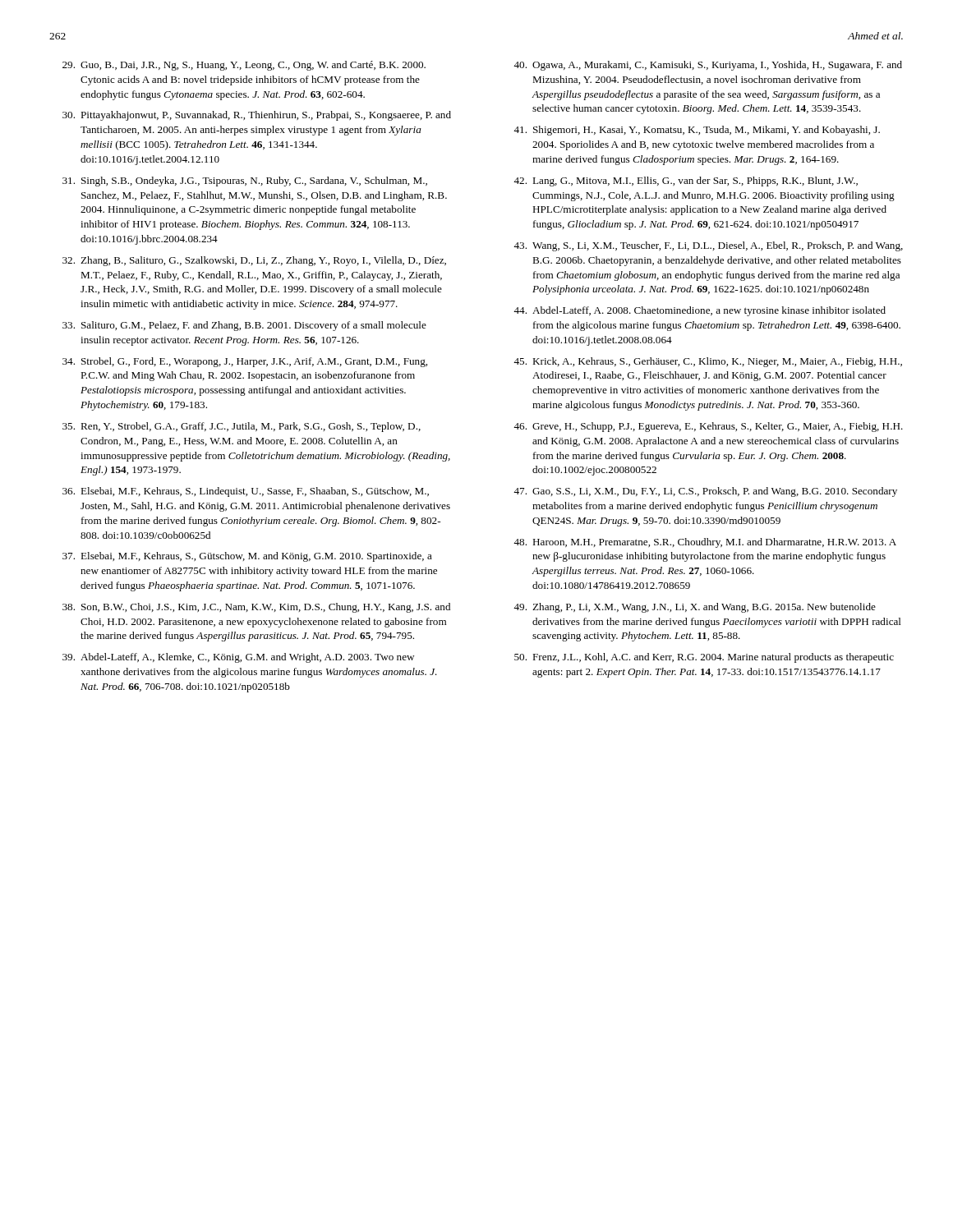Point to the element starting "30. Pittayakhajonwut, P., Suvannakad, R., Thienhirun,"
The height and width of the screenshot is (1232, 953).
click(251, 137)
